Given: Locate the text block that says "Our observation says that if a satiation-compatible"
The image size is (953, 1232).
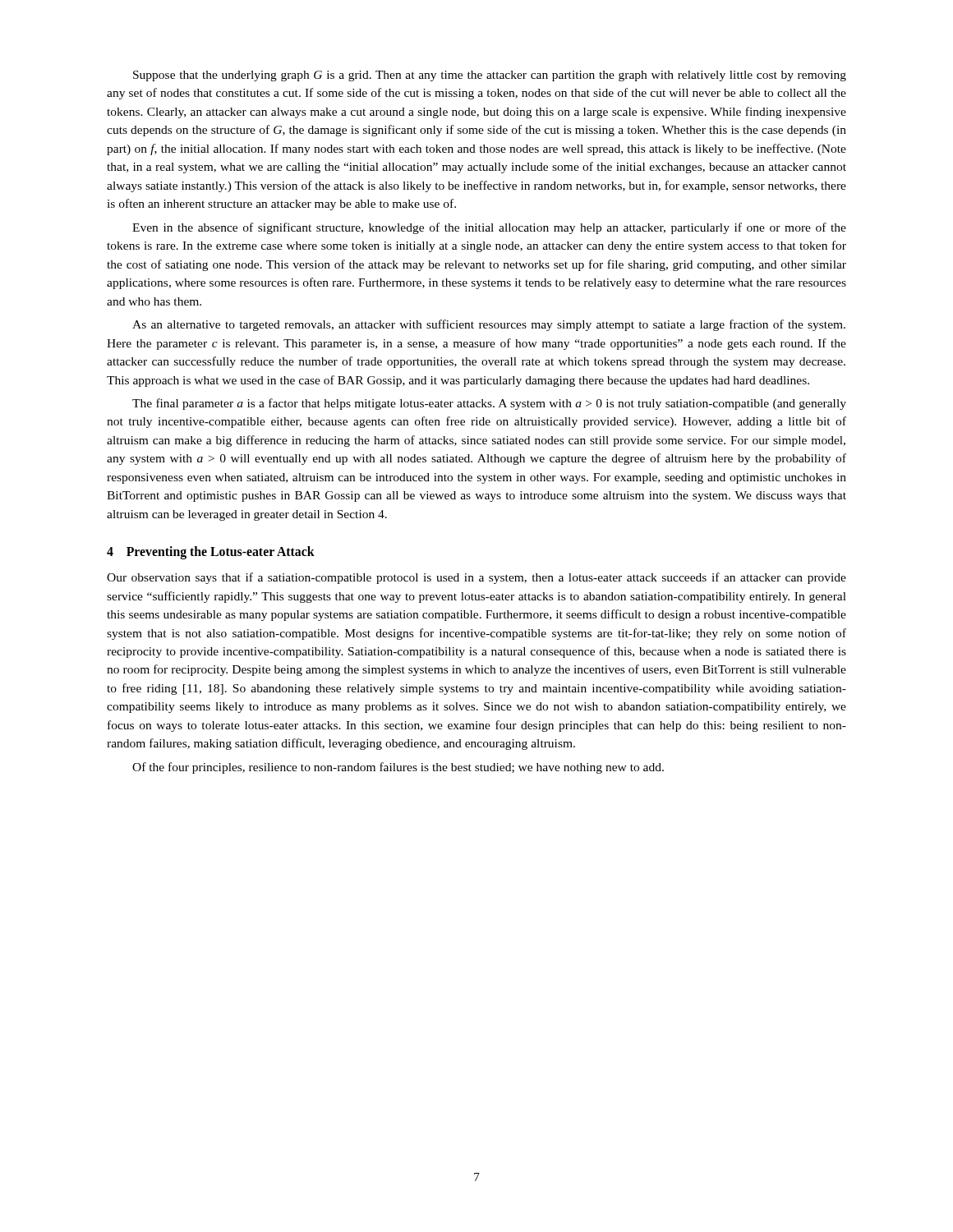Looking at the screenshot, I should click(476, 672).
